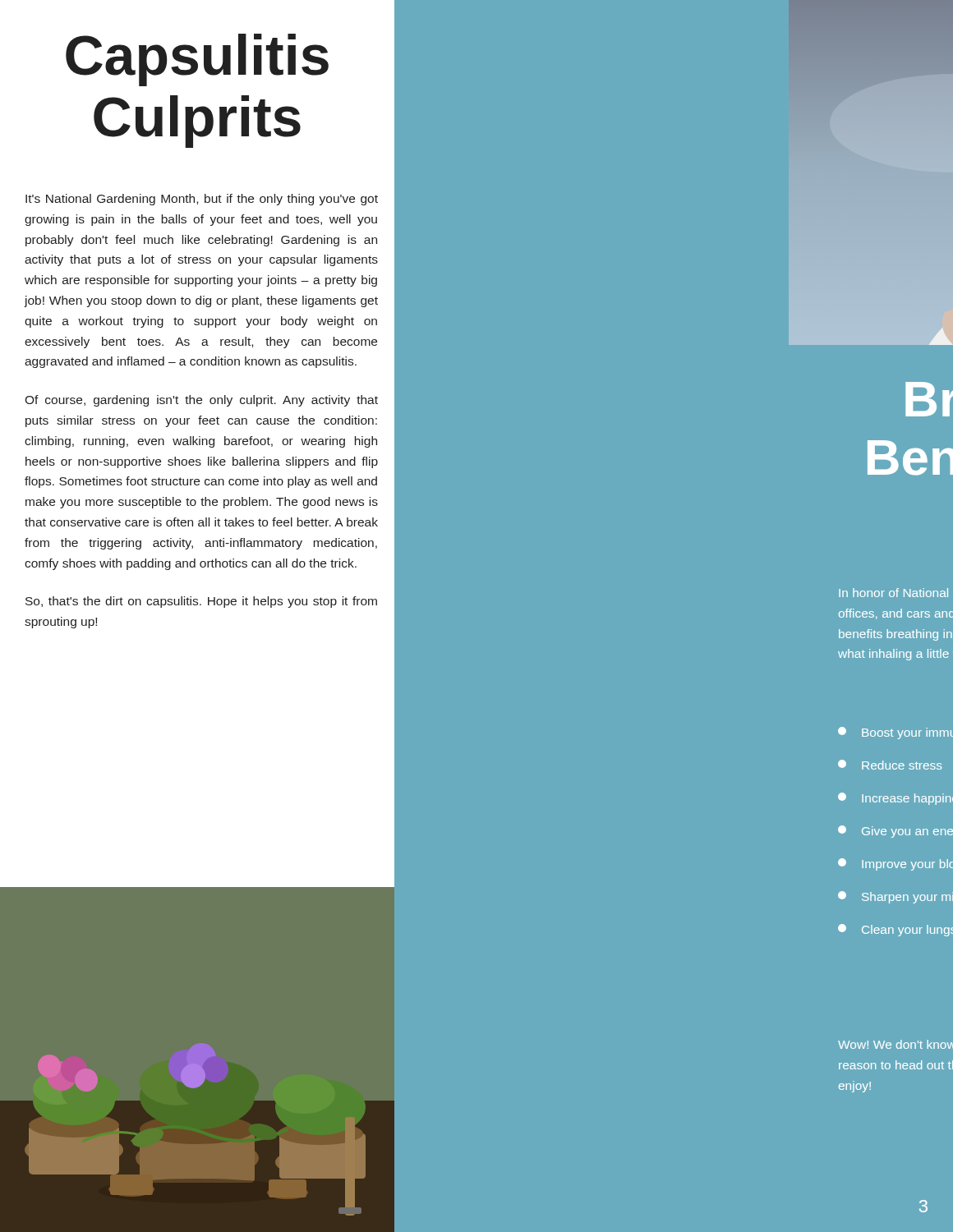The height and width of the screenshot is (1232, 953).
Task: Find the block starting "Breathe in the"
Action: point(895,457)
